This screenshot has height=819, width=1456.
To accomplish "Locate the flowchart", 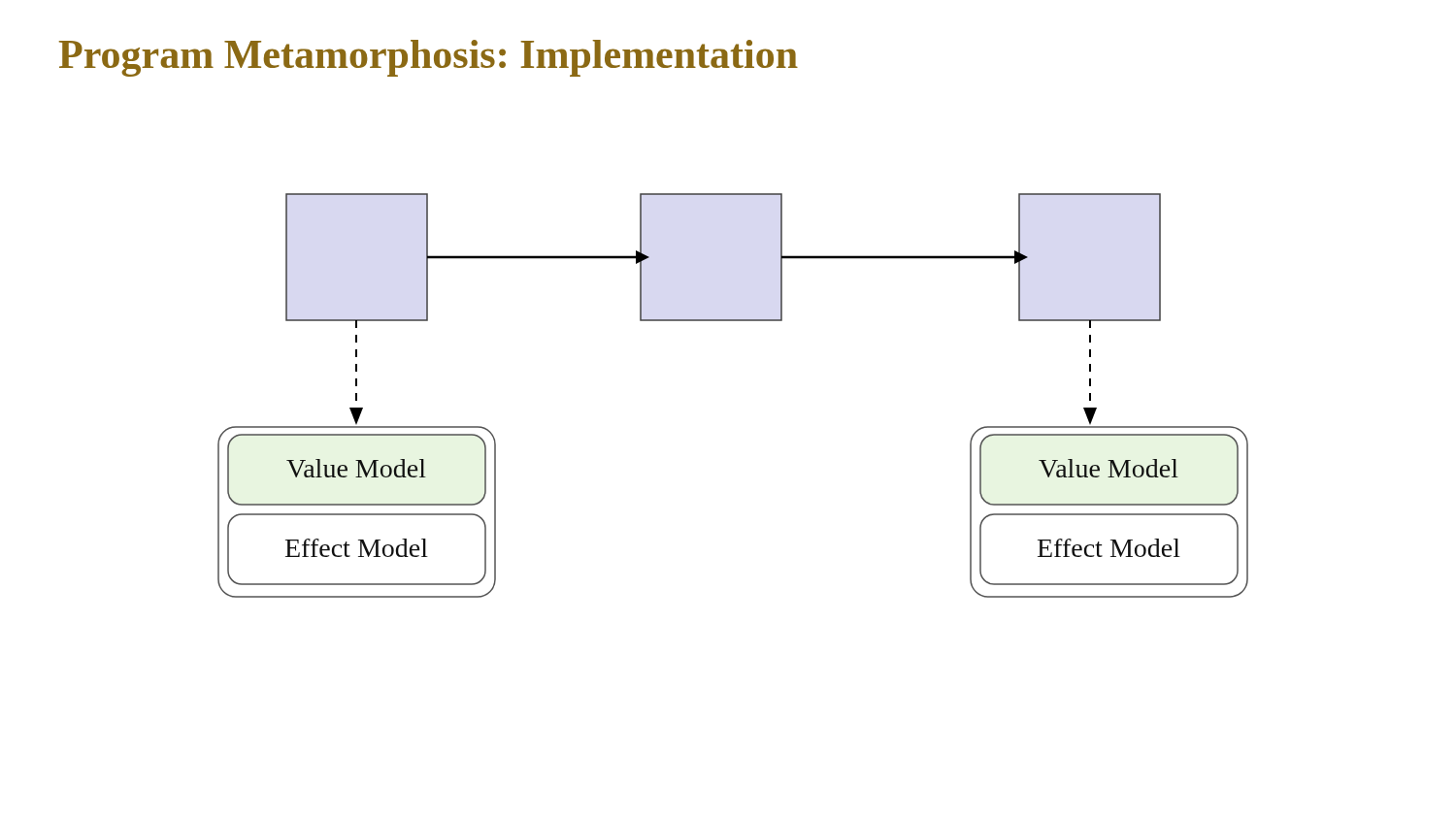I will 728,417.
